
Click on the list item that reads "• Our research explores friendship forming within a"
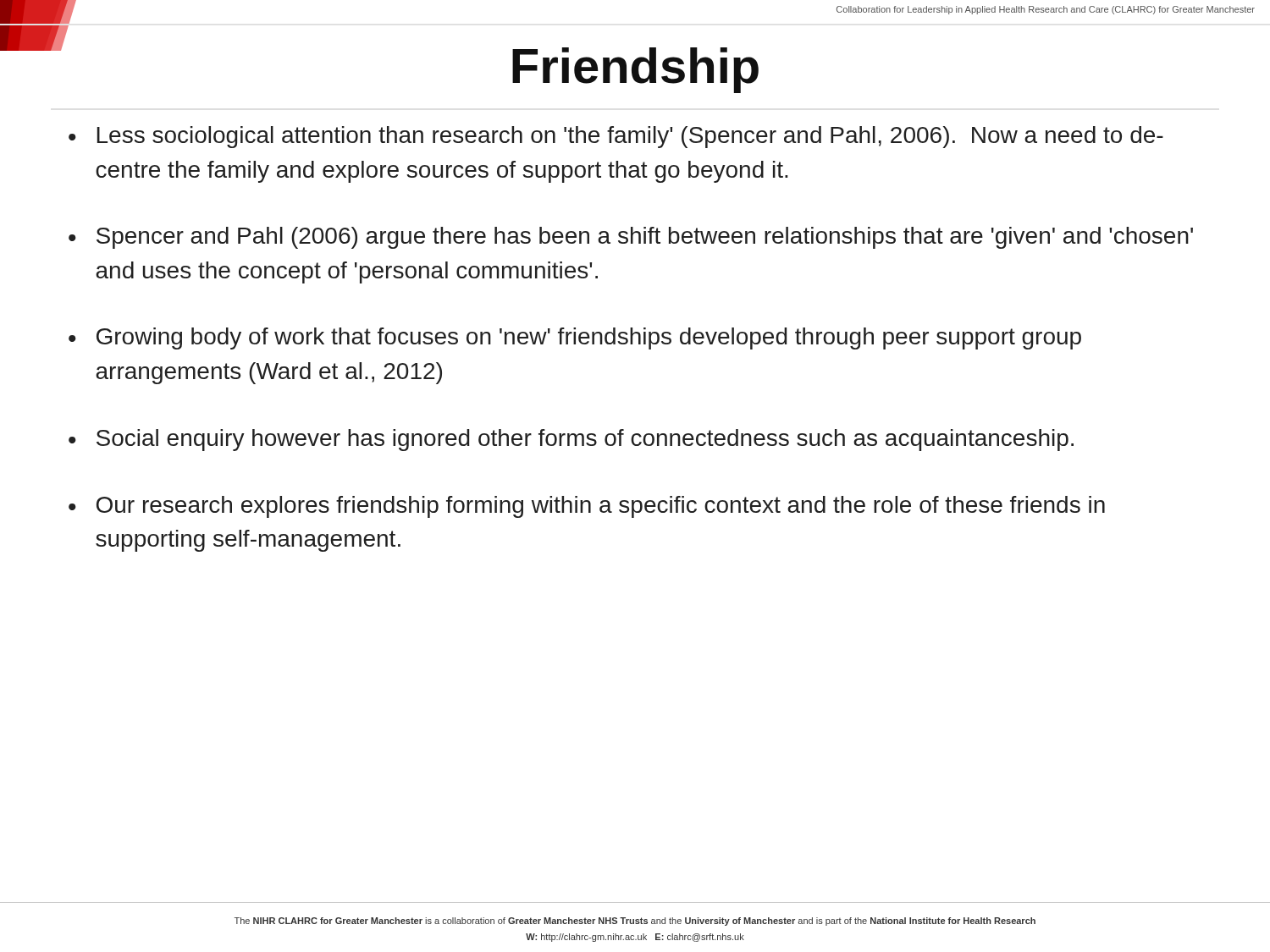pyautogui.click(x=635, y=522)
